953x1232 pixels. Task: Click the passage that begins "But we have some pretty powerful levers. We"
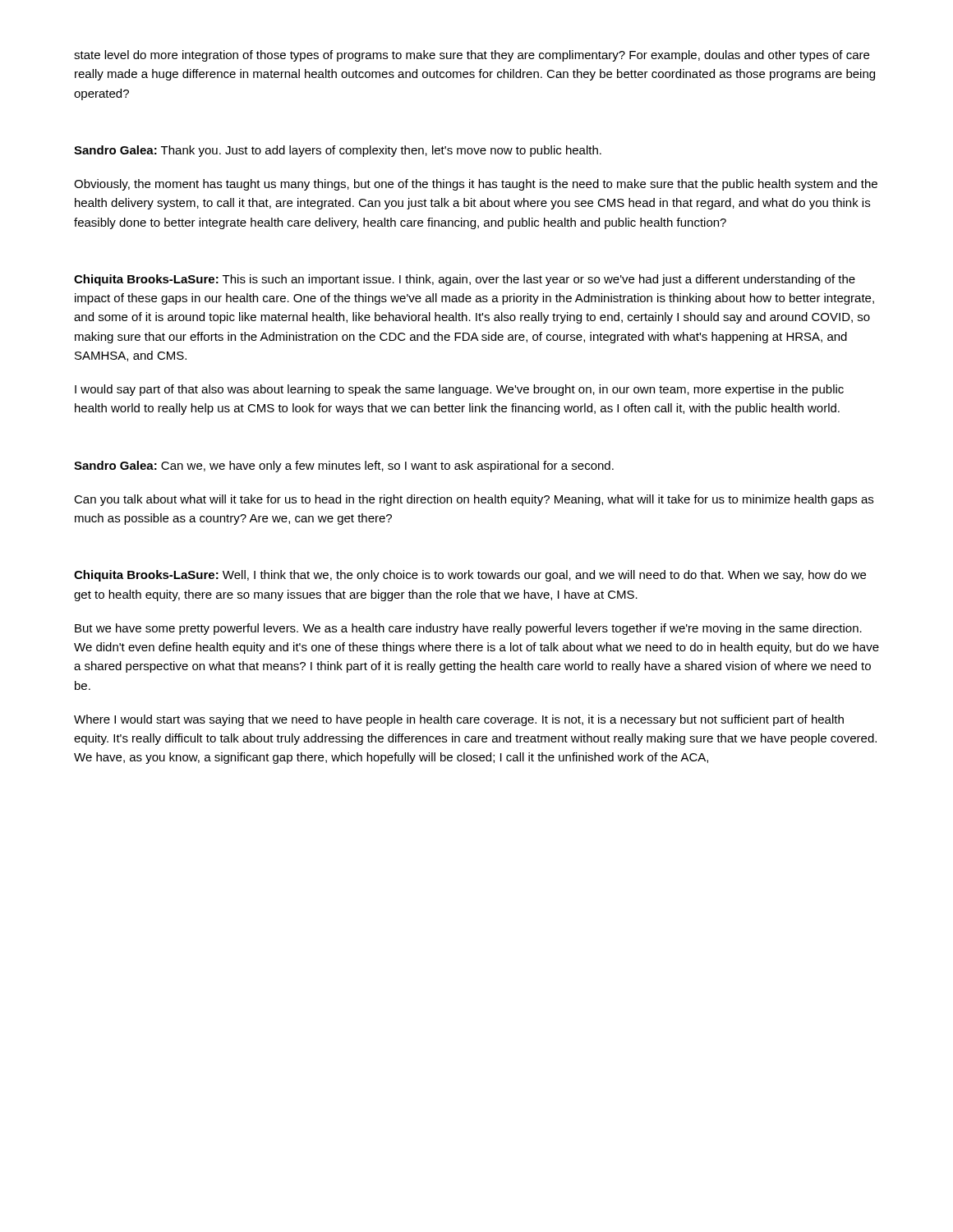pos(476,656)
